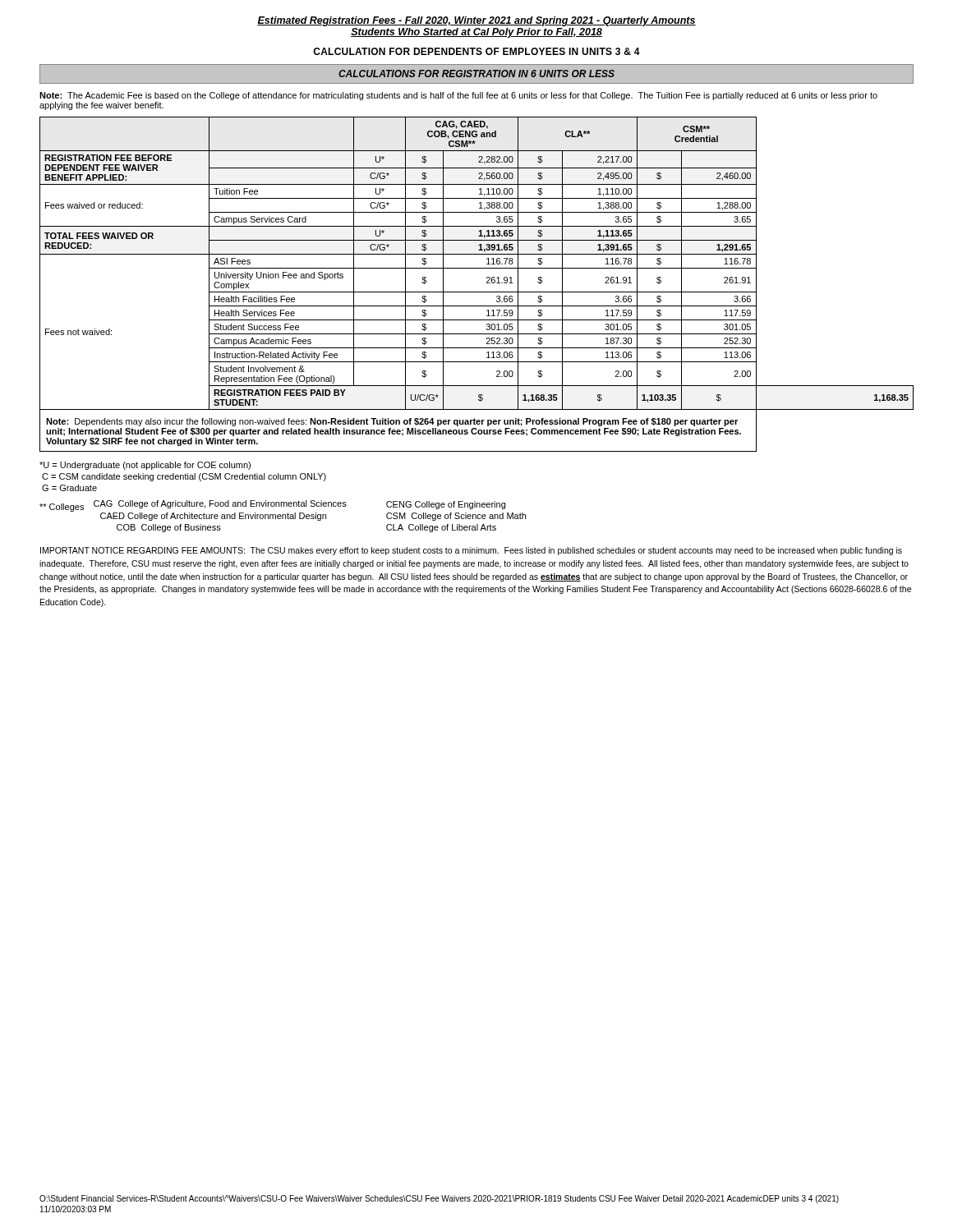Point to the title beginning "Estimated Registration Fees - Fall 2020,"
Image resolution: width=953 pixels, height=1232 pixels.
click(x=476, y=26)
